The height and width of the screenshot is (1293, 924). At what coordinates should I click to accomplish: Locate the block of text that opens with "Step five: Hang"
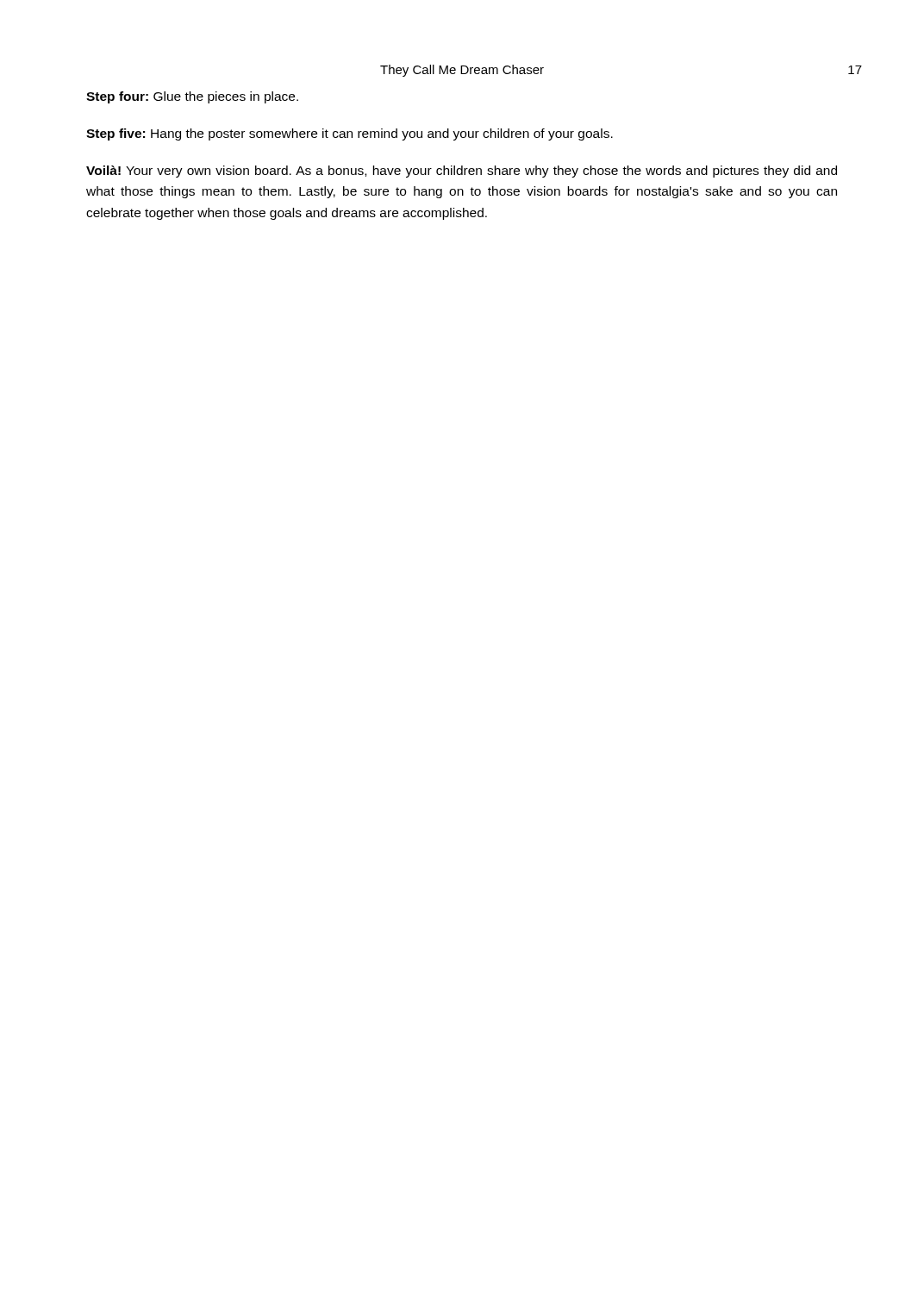click(350, 133)
